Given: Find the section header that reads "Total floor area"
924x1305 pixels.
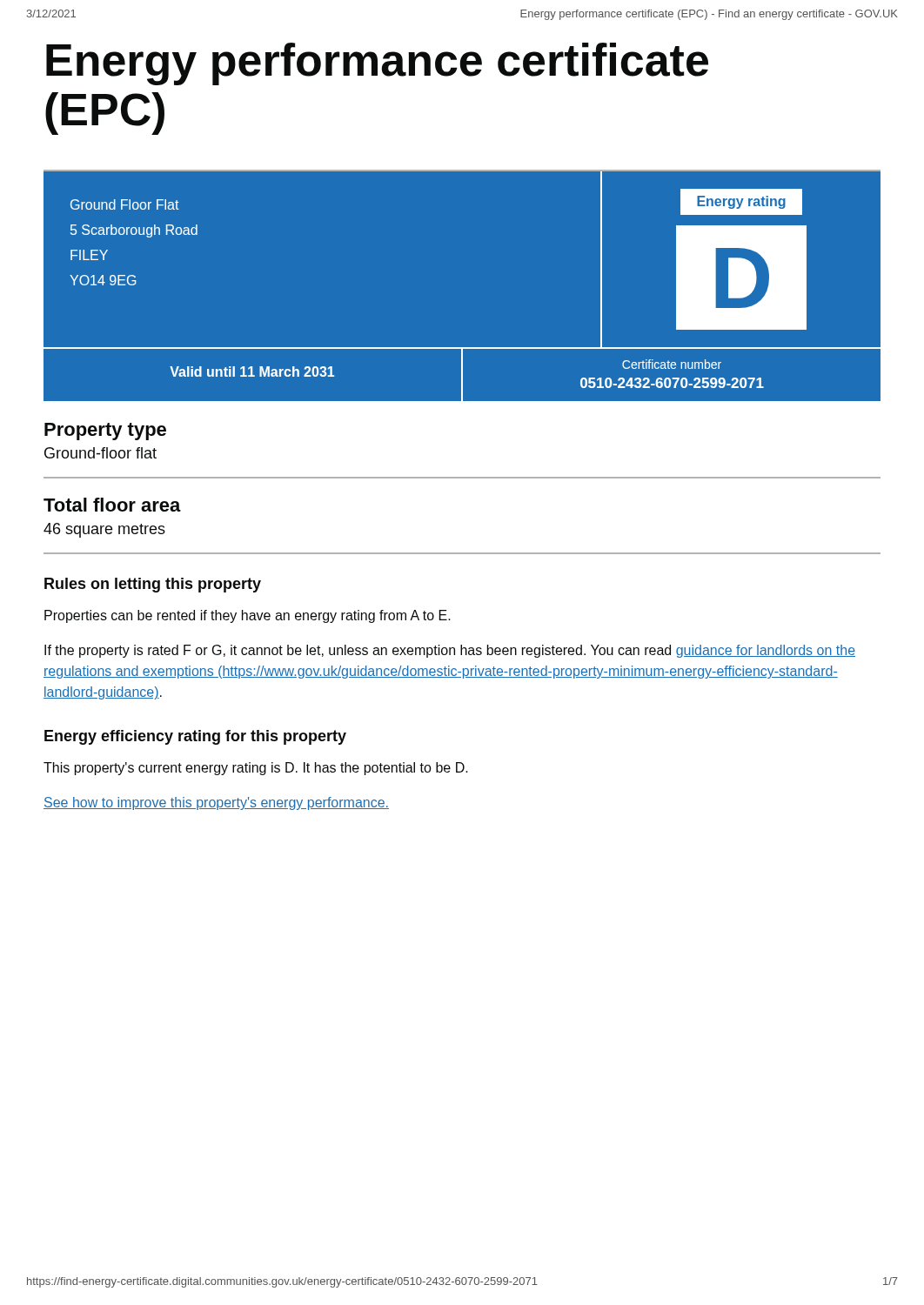Looking at the screenshot, I should click(x=112, y=505).
